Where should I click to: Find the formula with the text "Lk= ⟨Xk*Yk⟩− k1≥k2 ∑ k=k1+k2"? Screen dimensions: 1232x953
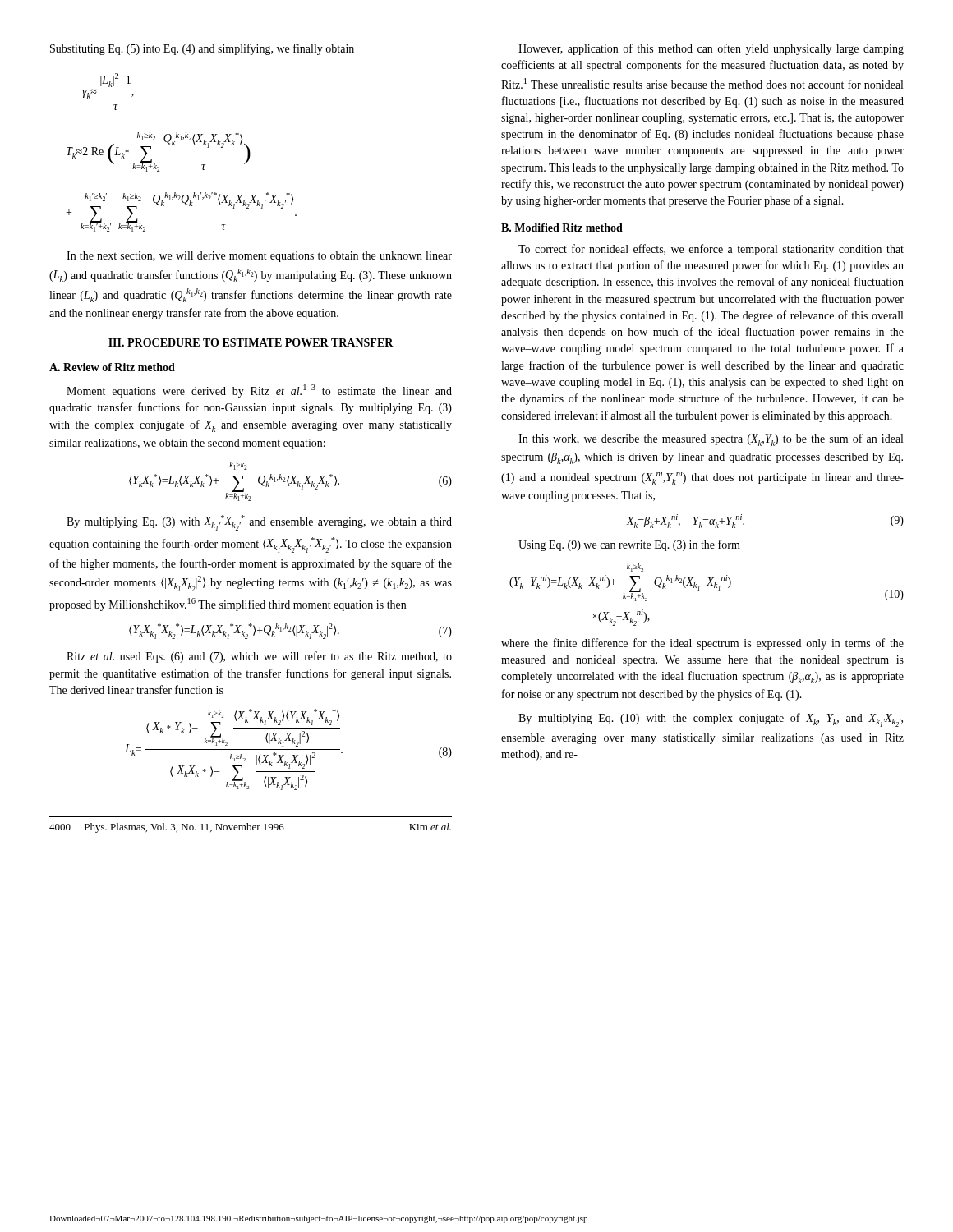pos(251,752)
